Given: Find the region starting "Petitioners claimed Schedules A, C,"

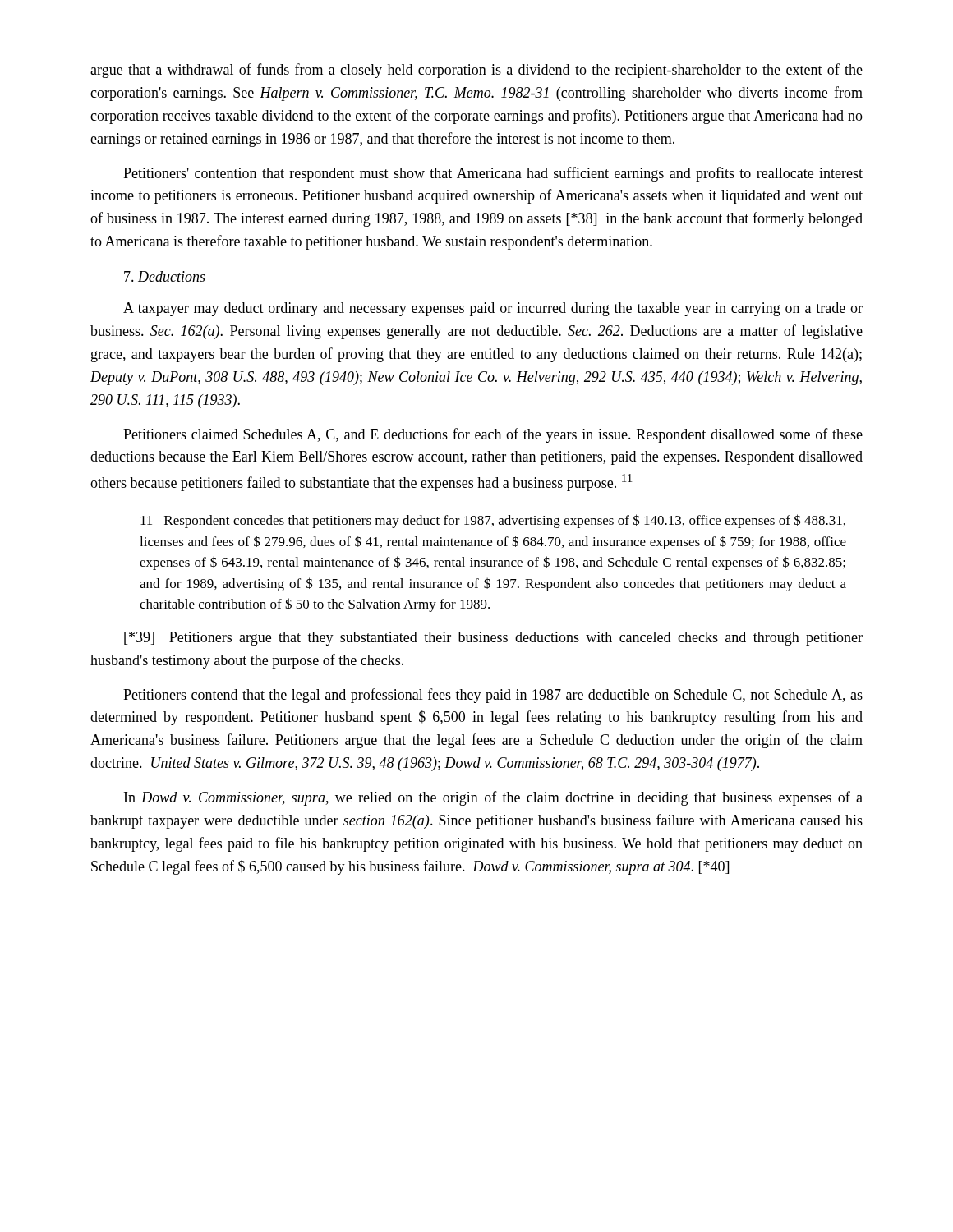Looking at the screenshot, I should coord(476,459).
